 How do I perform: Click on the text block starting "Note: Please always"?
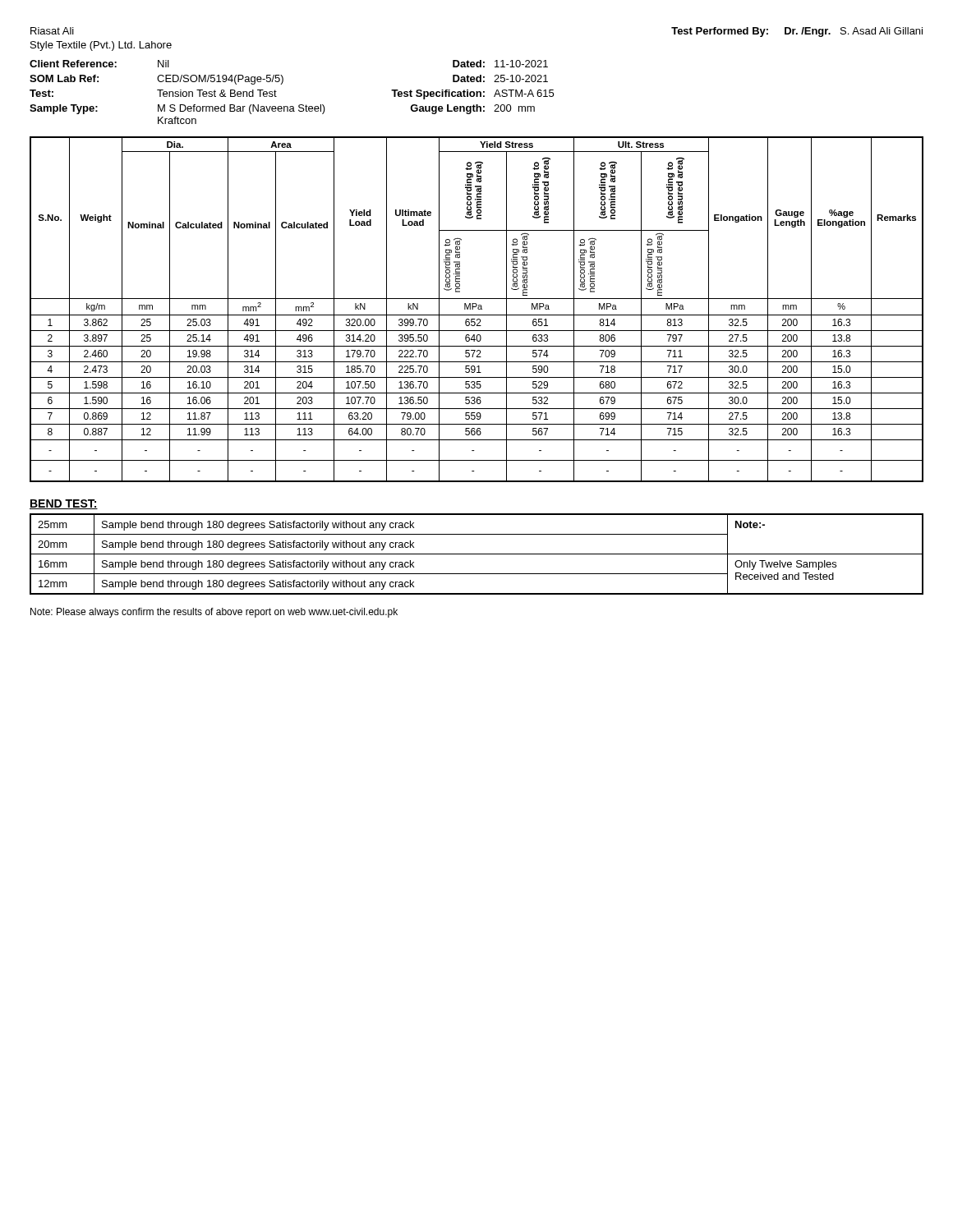(214, 612)
